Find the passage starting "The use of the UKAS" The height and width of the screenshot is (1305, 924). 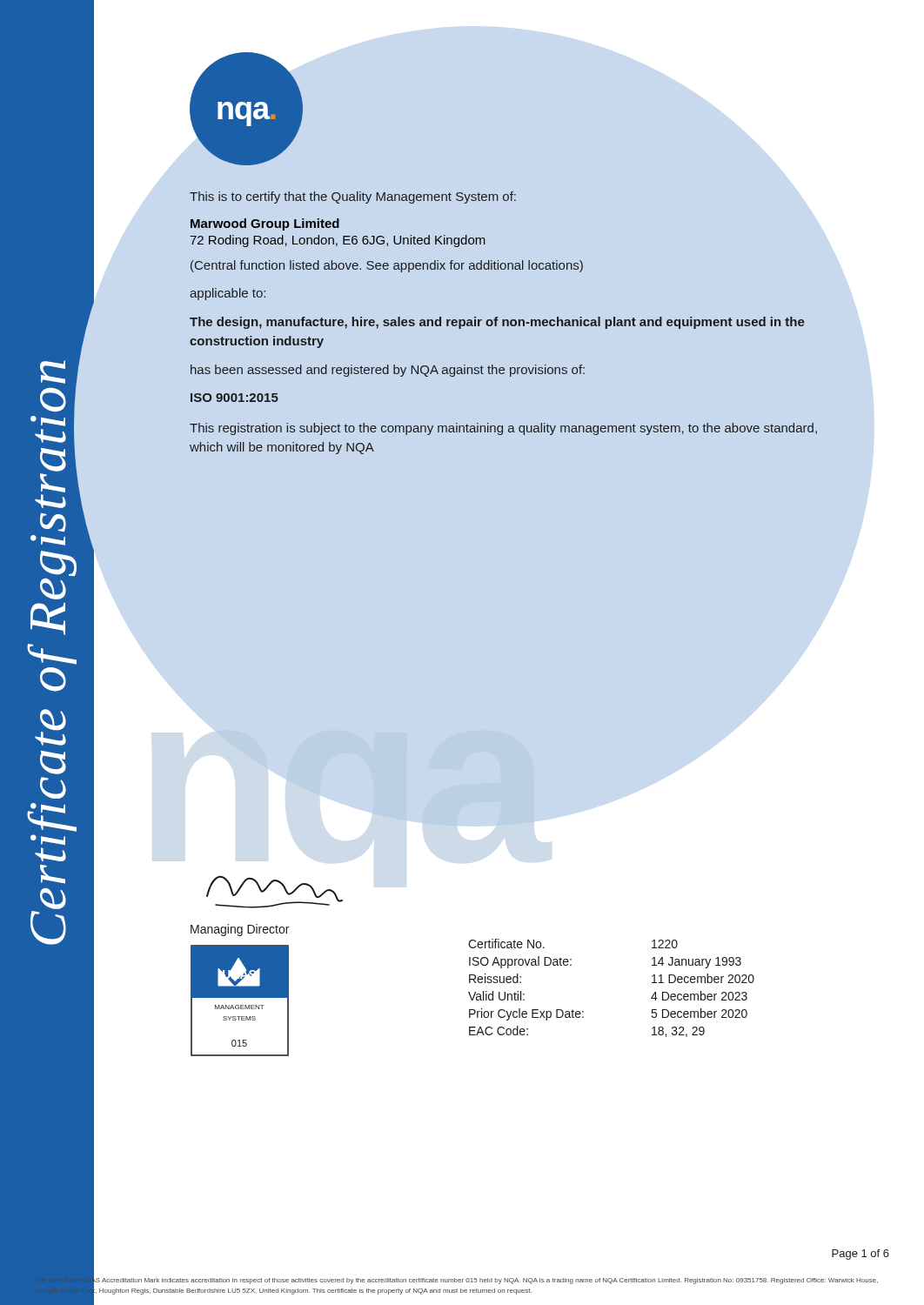pos(457,1285)
